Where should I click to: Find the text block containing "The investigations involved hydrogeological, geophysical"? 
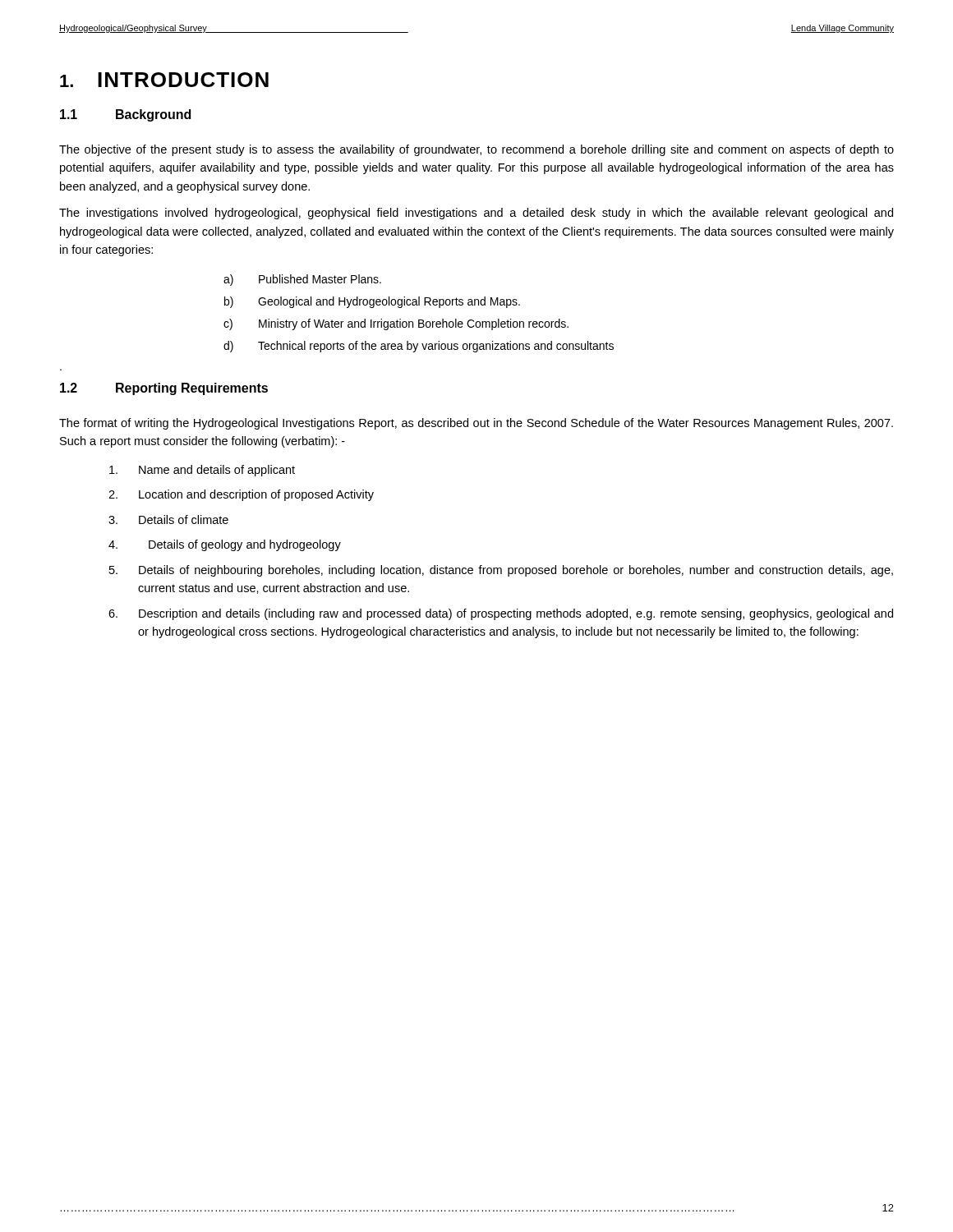click(x=476, y=231)
